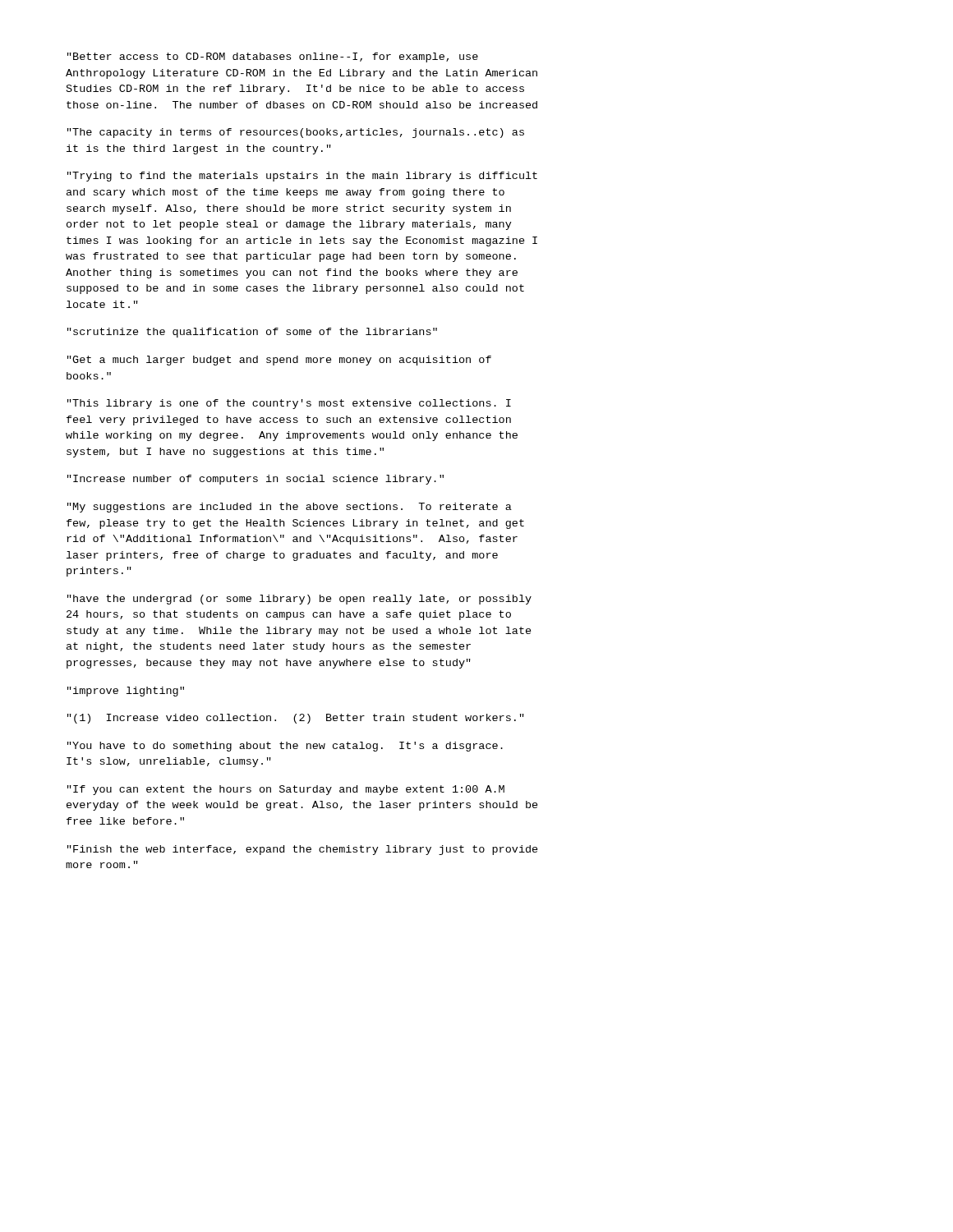Point to the block starting ""have the undergrad (or some library) be"
Viewport: 953px width, 1232px height.
coord(299,631)
